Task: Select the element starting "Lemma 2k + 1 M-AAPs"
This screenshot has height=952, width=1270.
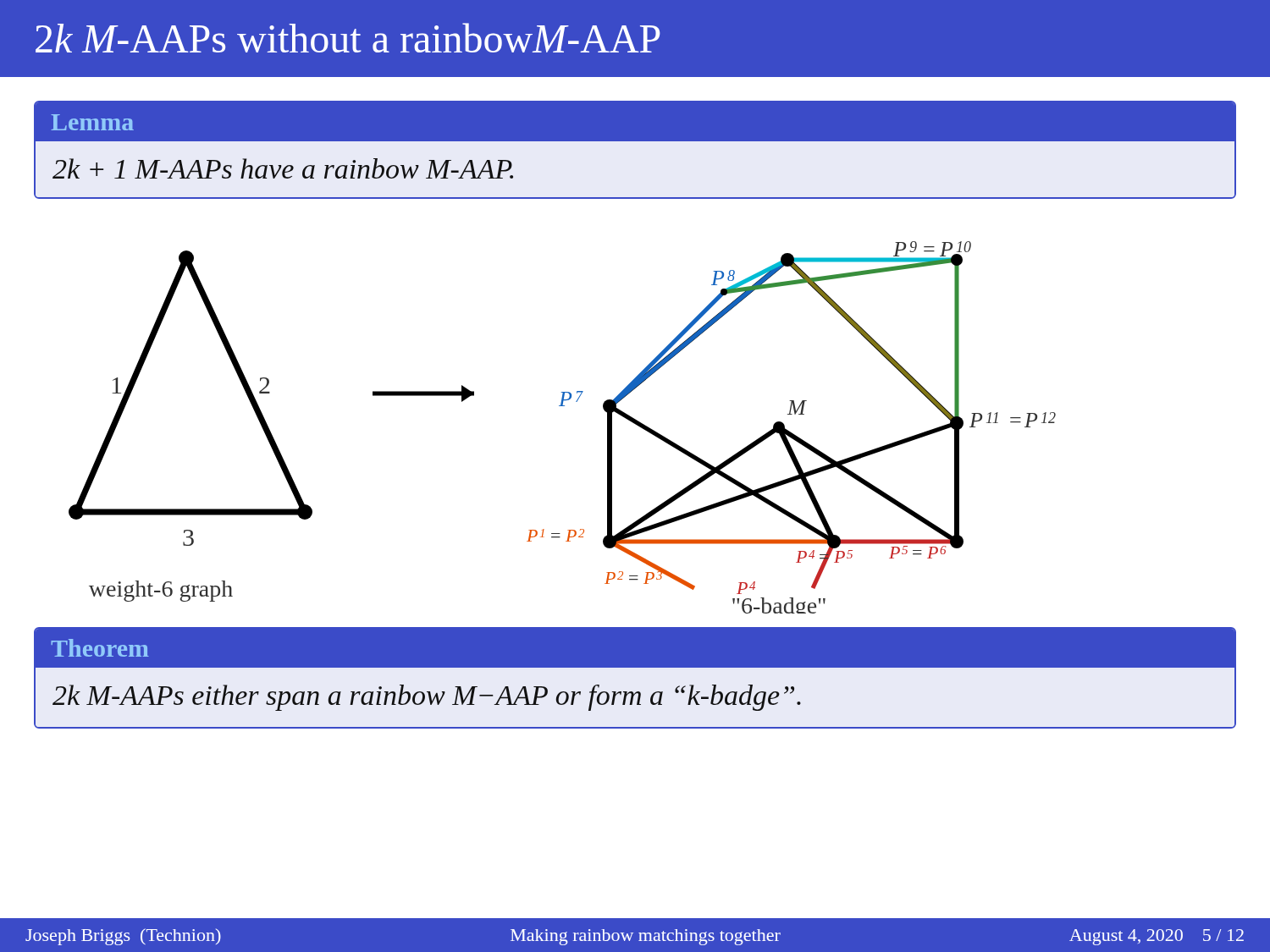Action: coord(635,150)
